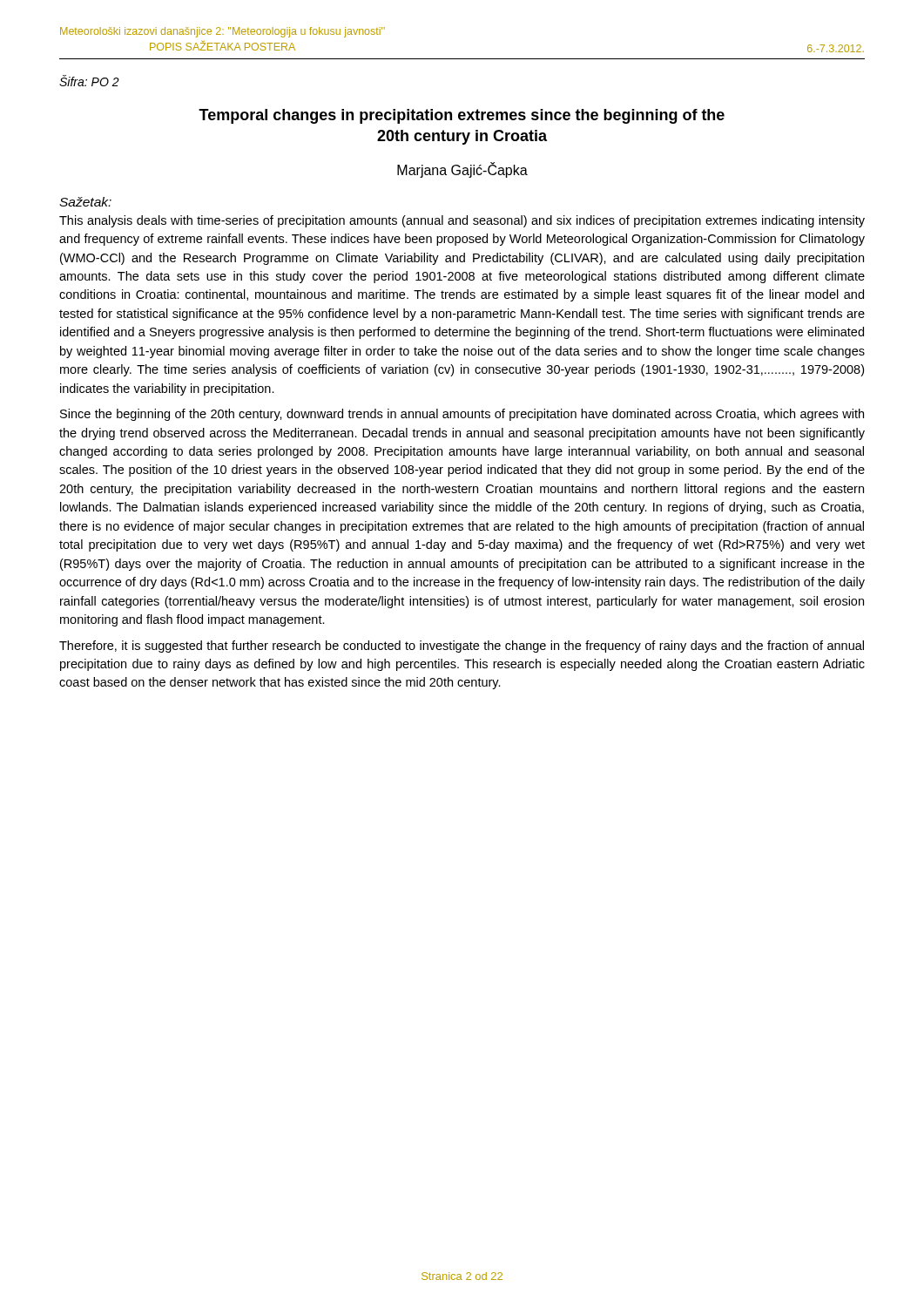Select the text starting "Therefore, it is"
Viewport: 924px width, 1307px height.
(462, 664)
